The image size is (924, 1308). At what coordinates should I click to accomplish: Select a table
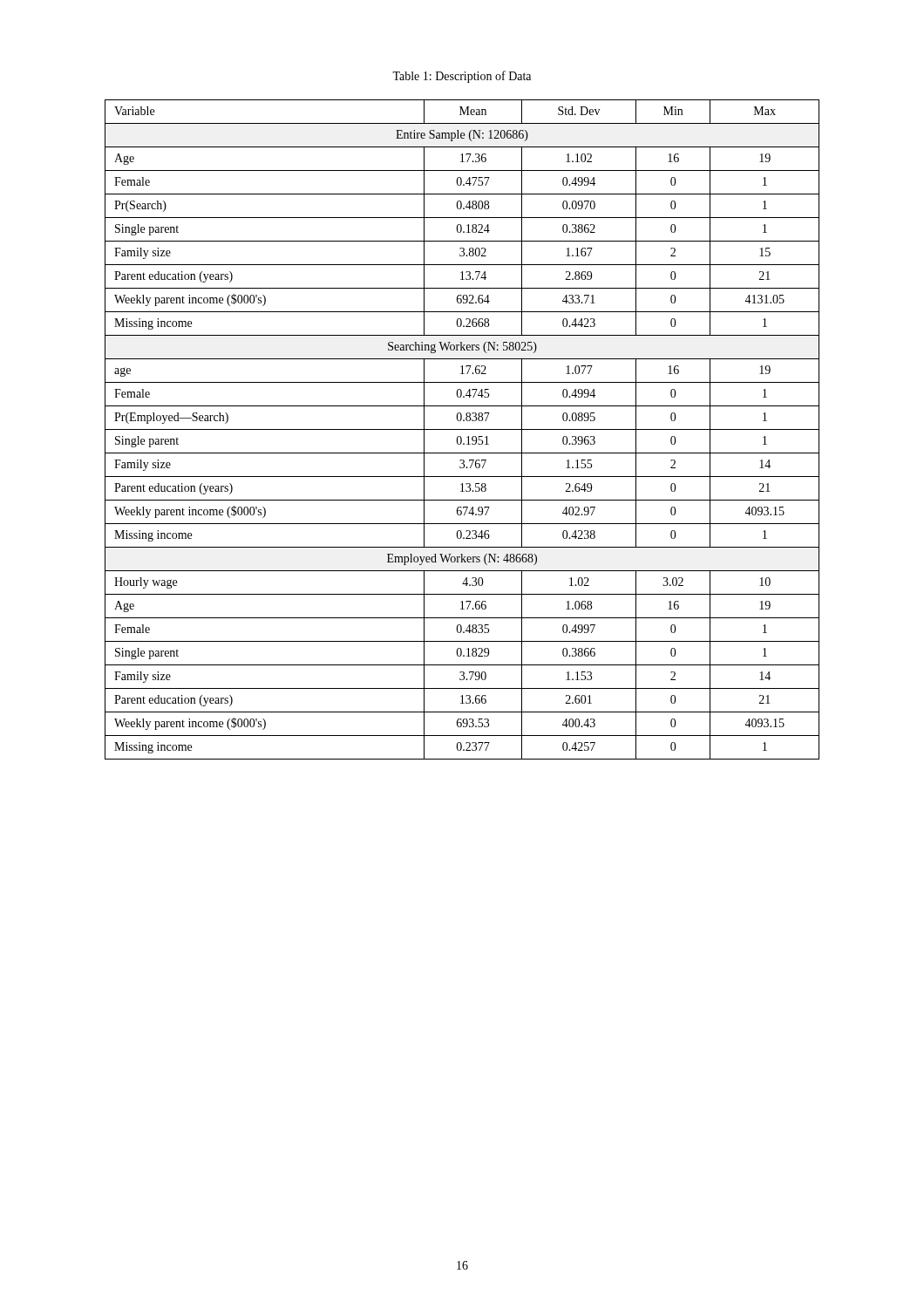(462, 429)
